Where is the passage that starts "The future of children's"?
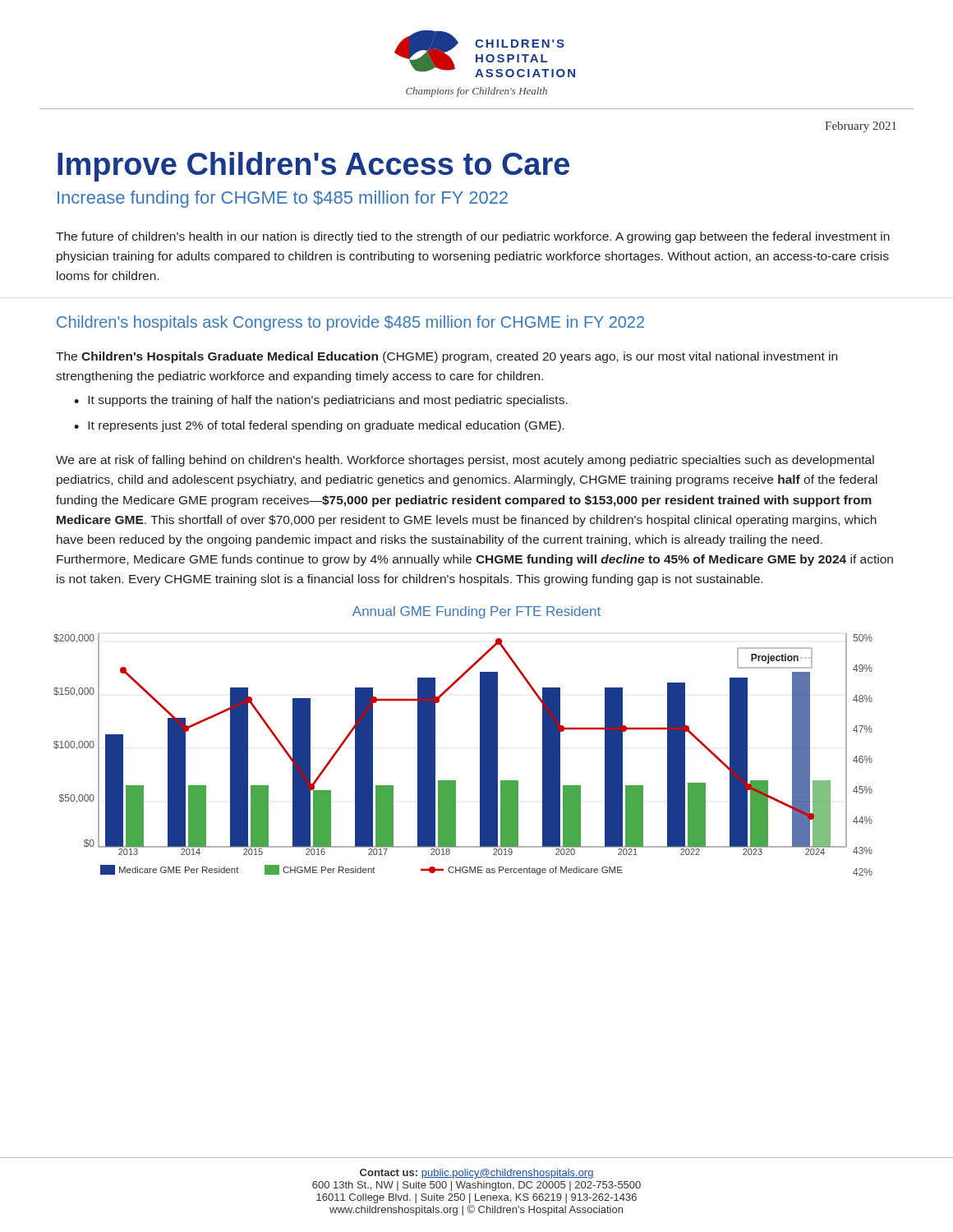953x1232 pixels. [473, 256]
